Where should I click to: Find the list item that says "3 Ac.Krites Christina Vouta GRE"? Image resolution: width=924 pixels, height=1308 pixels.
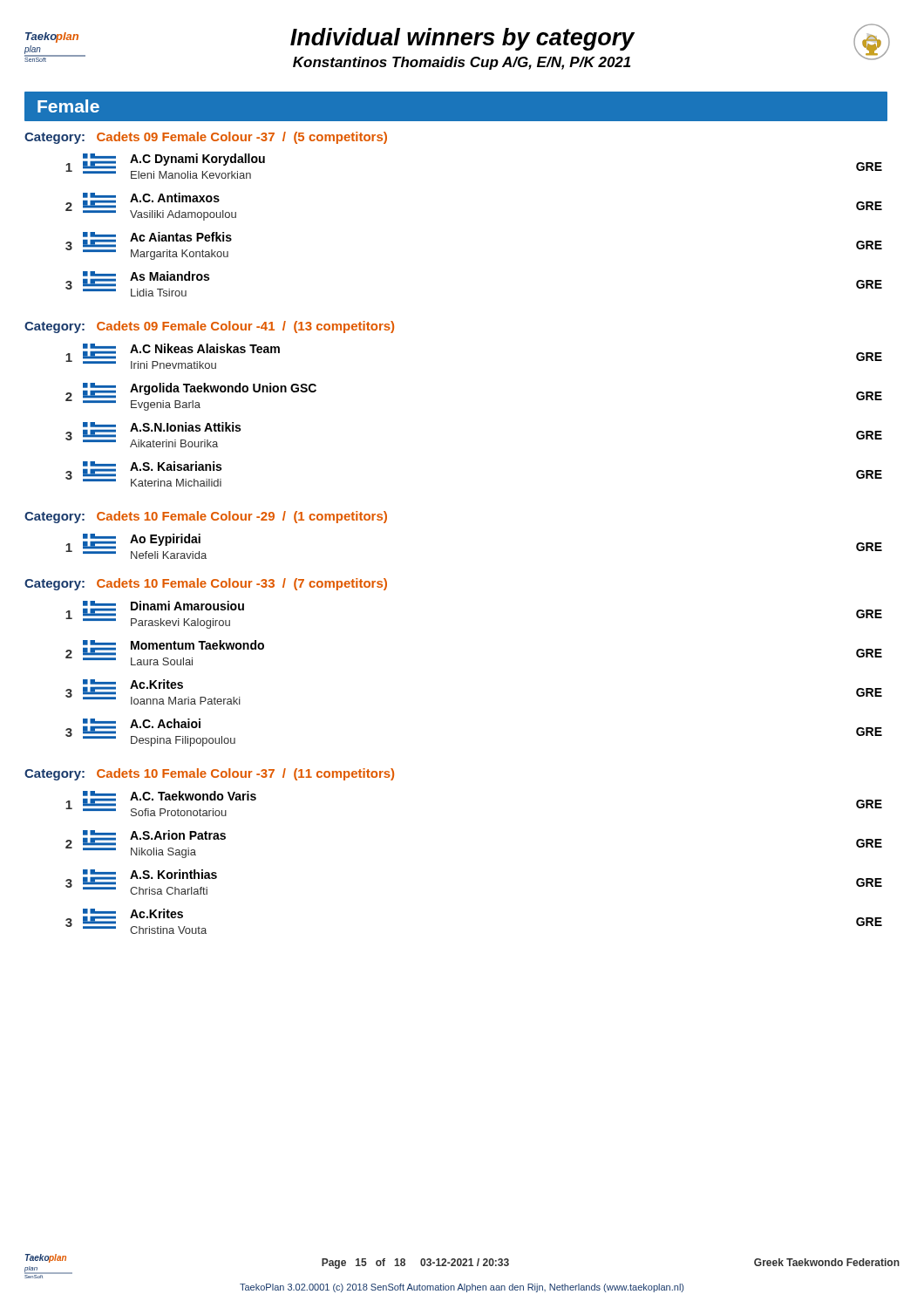coord(138,918)
